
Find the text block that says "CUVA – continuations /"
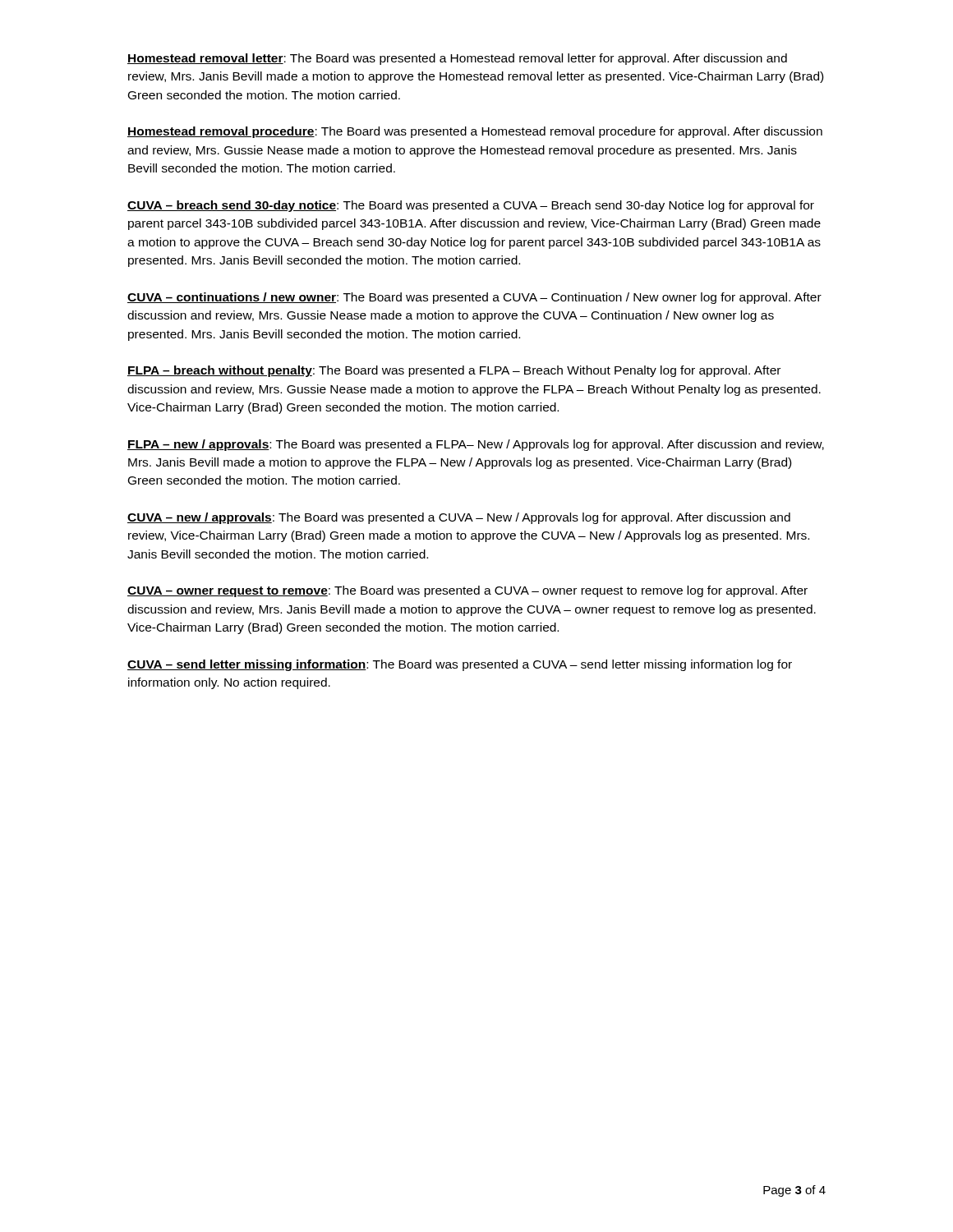(474, 315)
